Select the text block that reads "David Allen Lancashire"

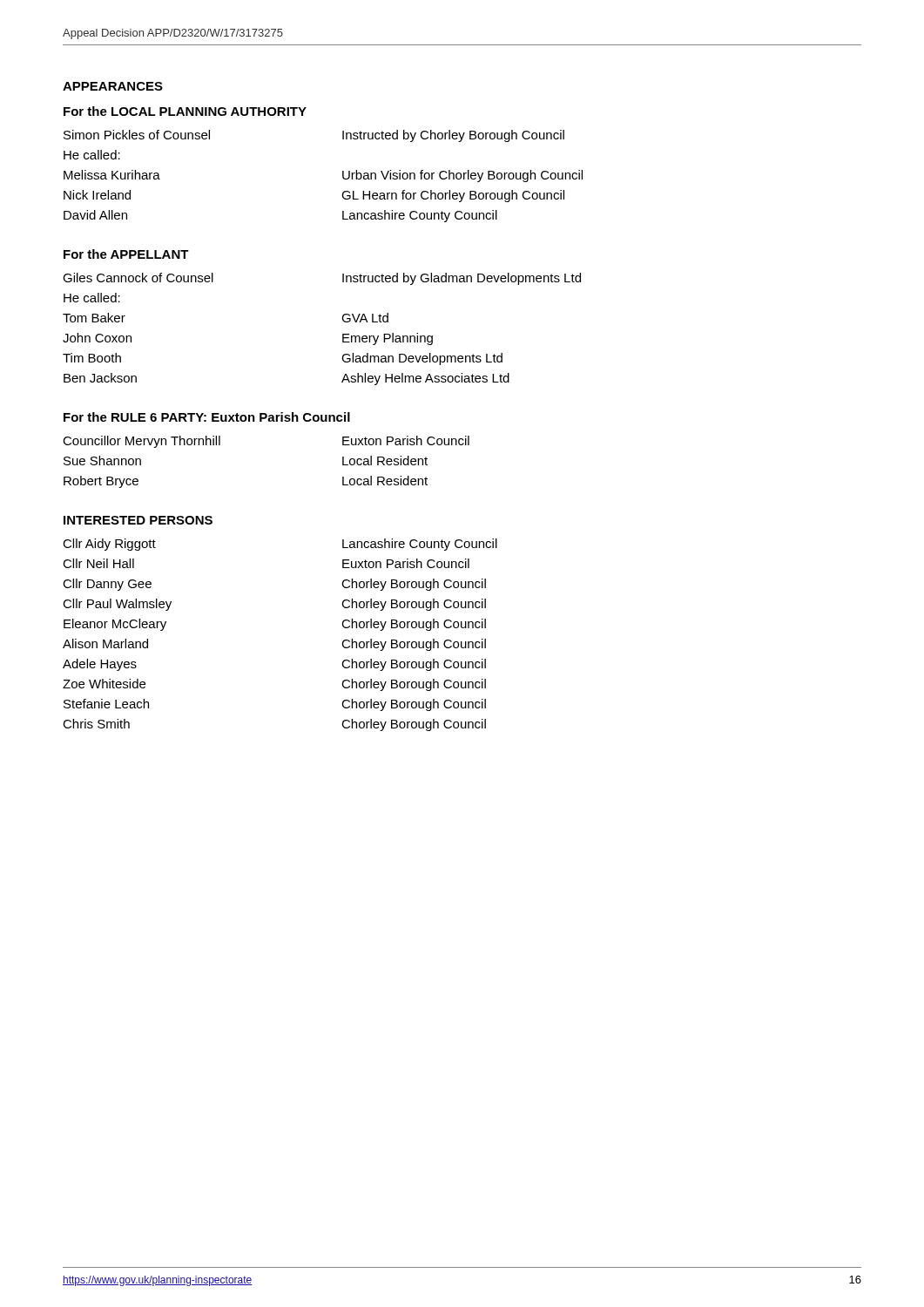pos(462,215)
